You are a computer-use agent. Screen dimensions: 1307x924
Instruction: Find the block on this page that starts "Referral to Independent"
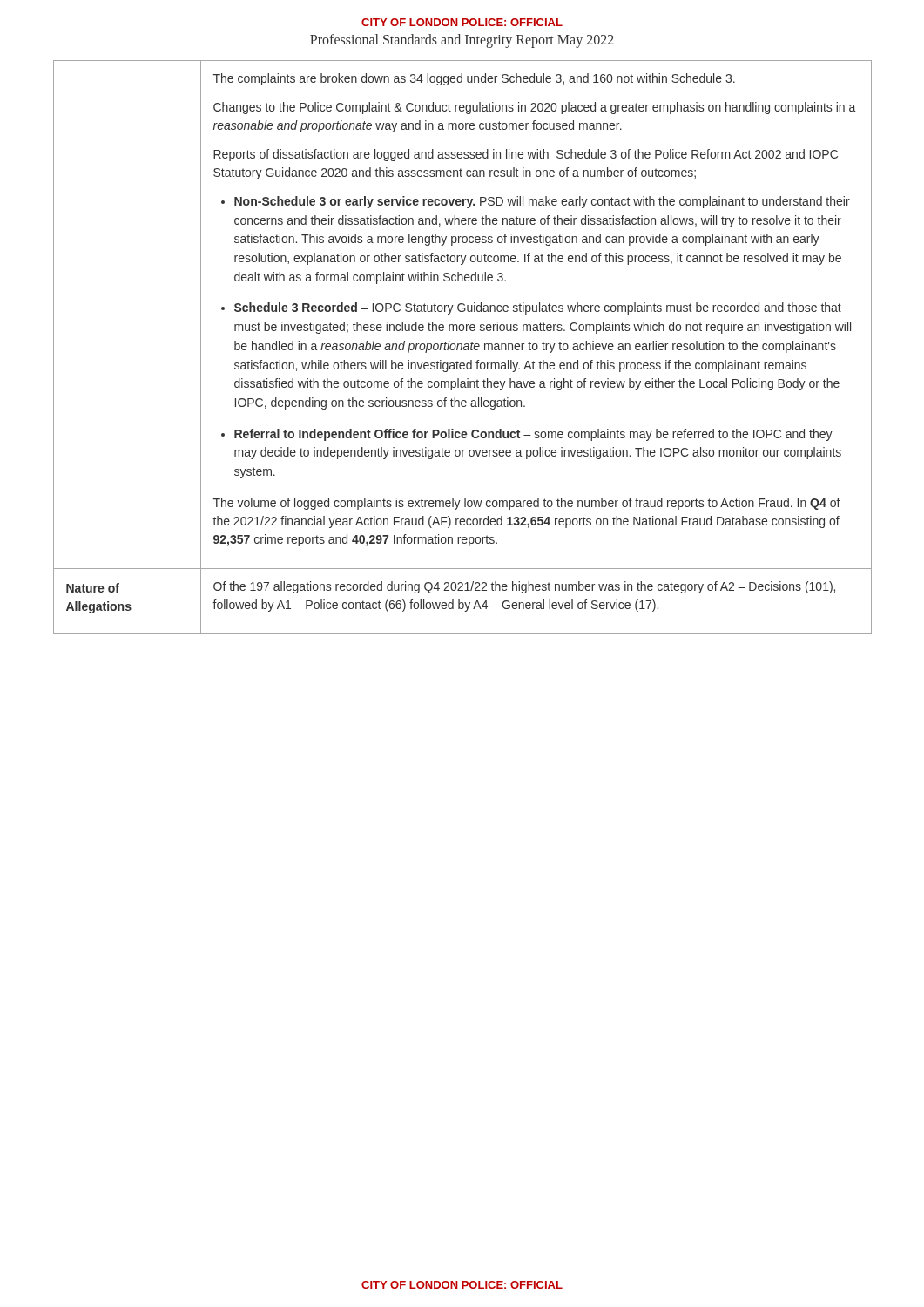538,452
